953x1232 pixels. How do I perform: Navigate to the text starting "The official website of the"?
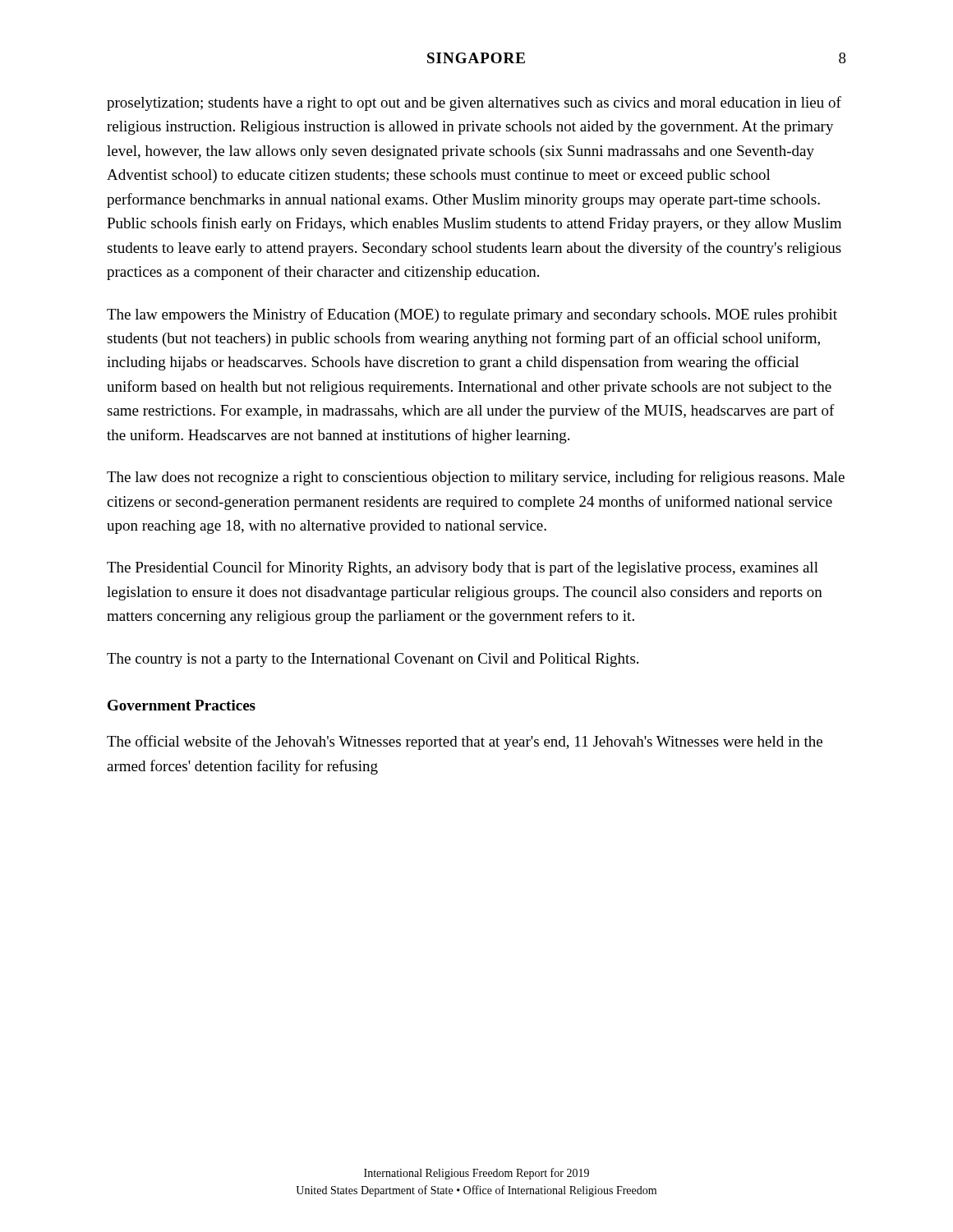tap(465, 753)
